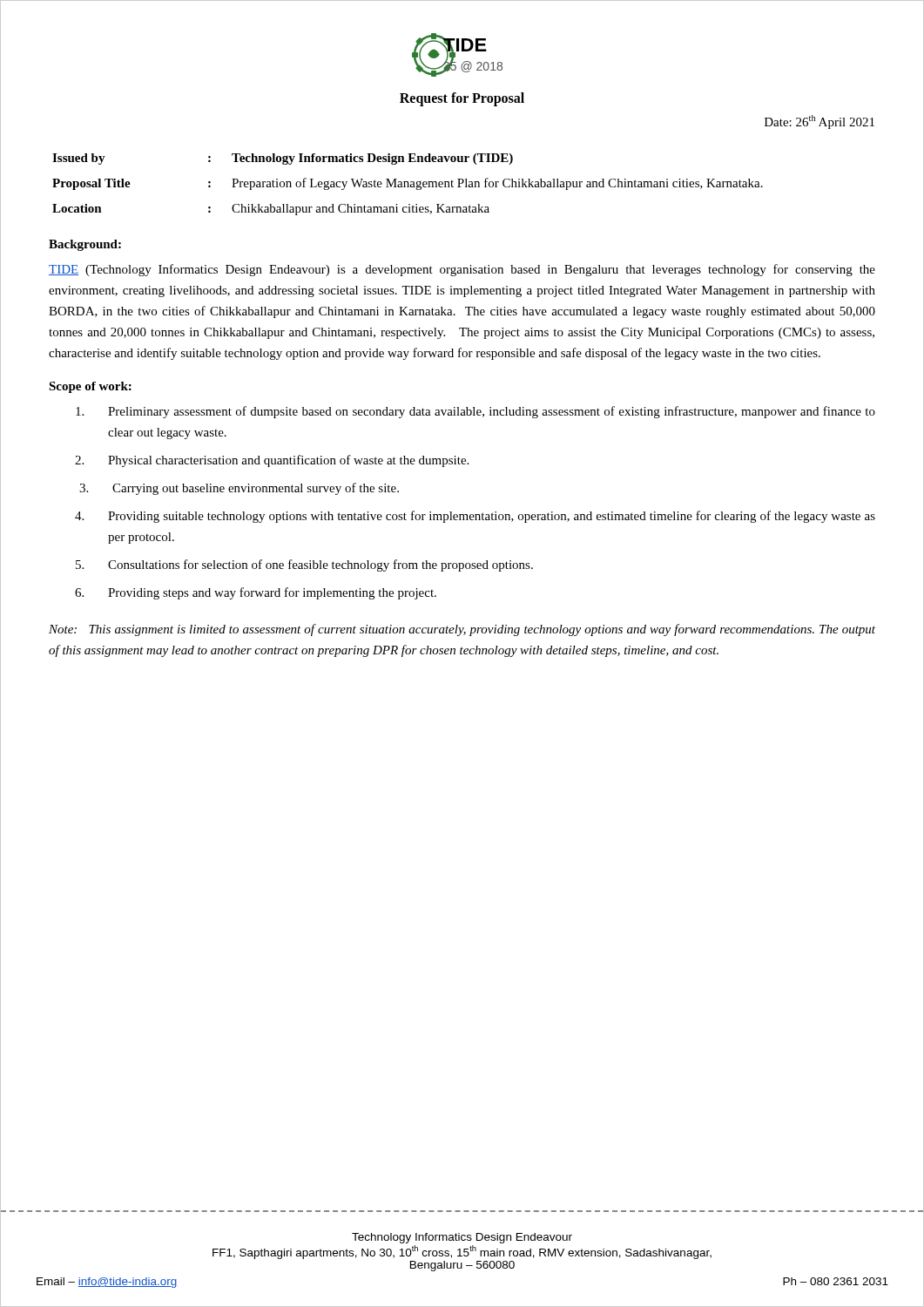Viewport: 924px width, 1307px height.
Task: Locate the list item containing "6. Providing steps and way"
Action: point(256,593)
